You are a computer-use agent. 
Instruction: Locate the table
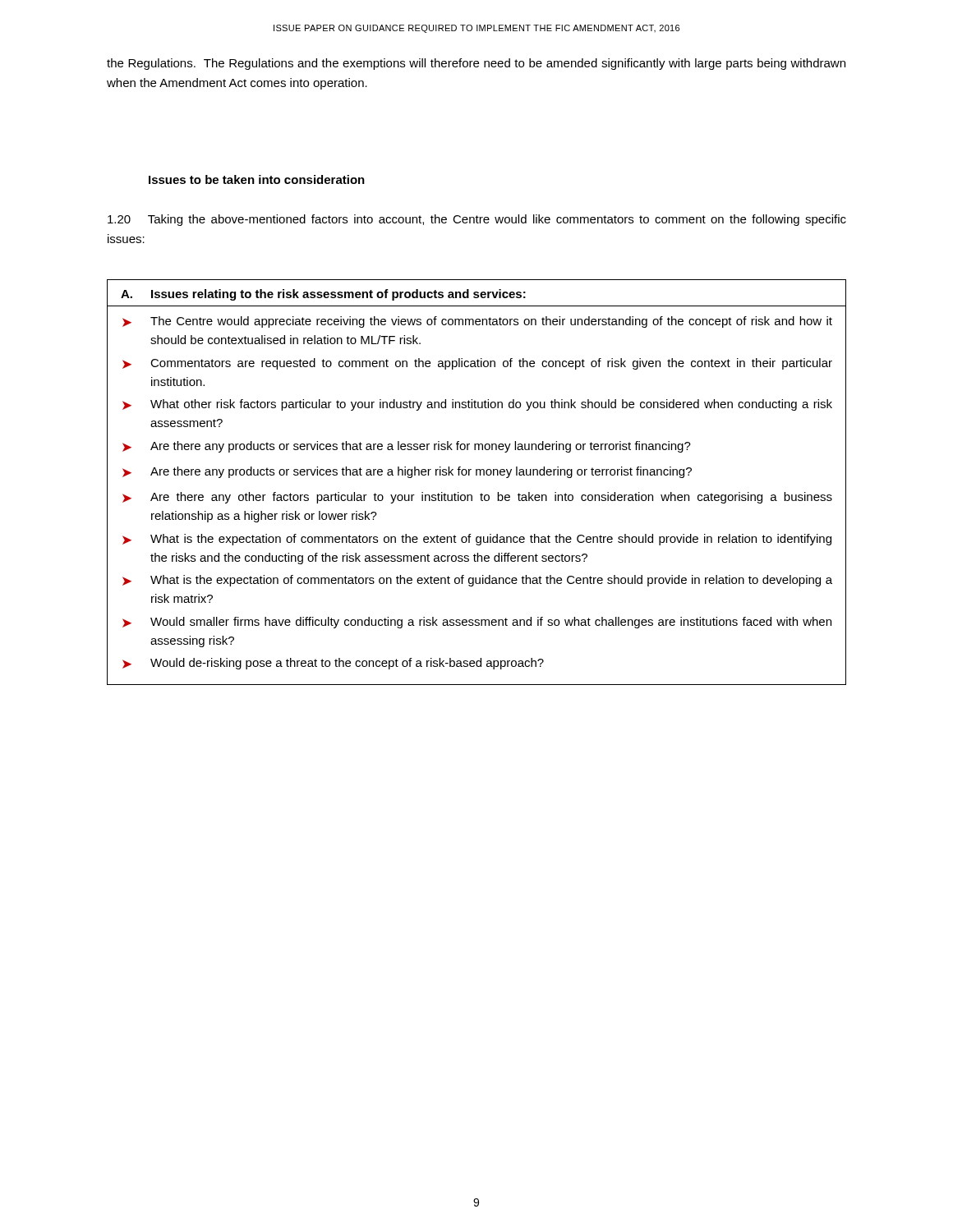click(x=476, y=482)
